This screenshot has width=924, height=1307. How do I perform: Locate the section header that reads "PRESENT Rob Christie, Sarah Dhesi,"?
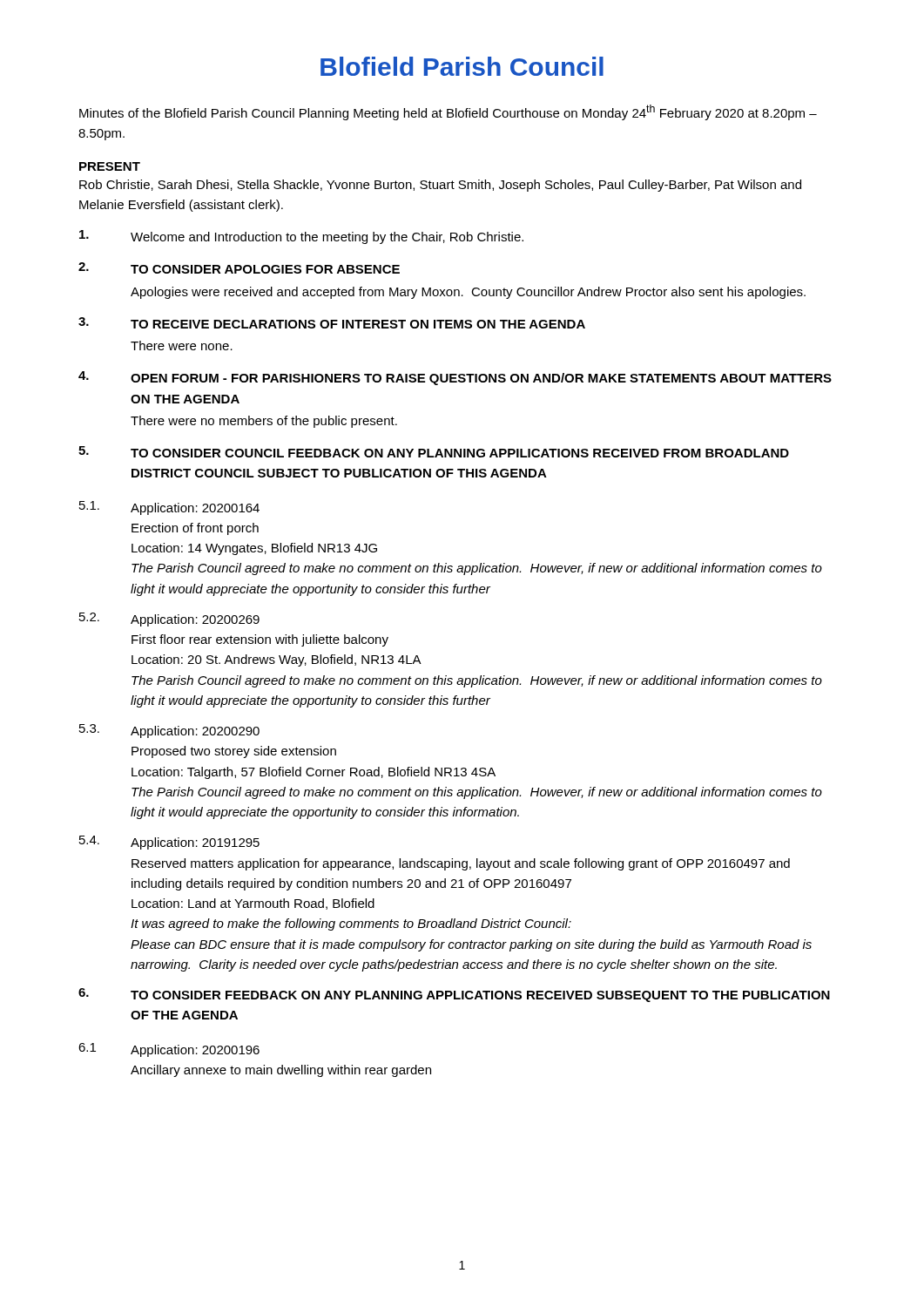point(462,186)
